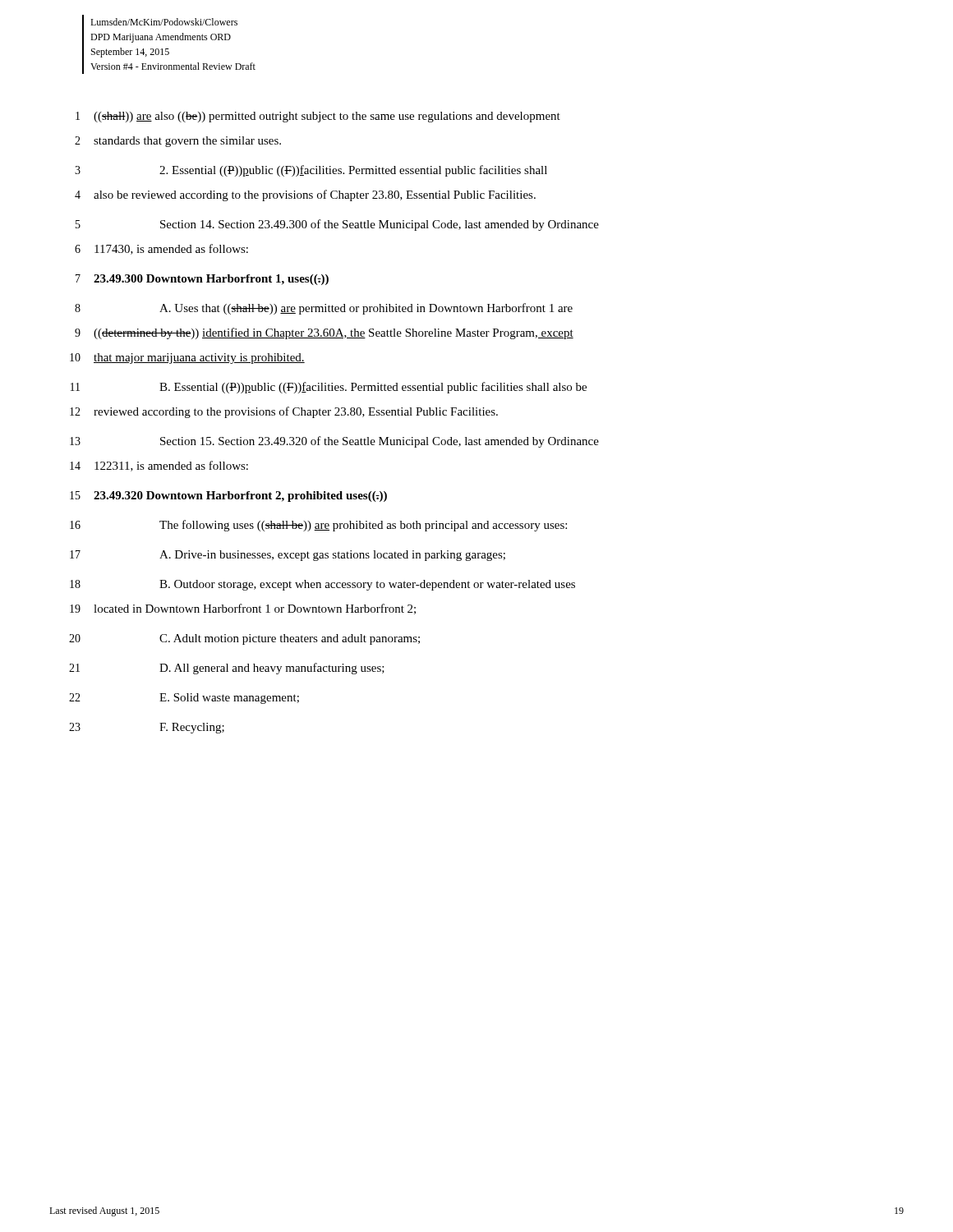Image resolution: width=953 pixels, height=1232 pixels.
Task: Locate the block of text that opens with "D. All general and heavy manufacturing"
Action: tap(272, 668)
